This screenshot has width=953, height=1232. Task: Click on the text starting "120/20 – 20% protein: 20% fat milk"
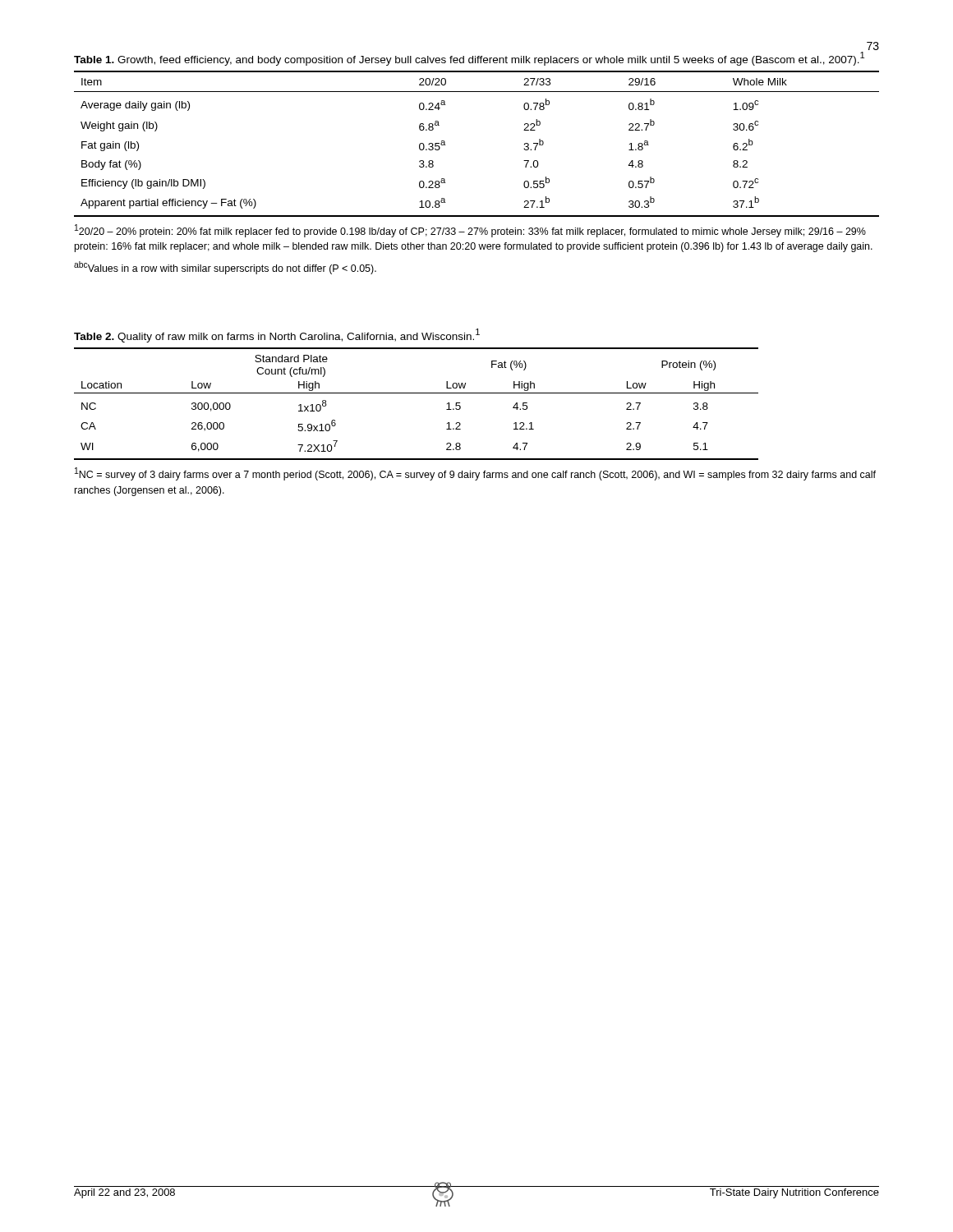[473, 238]
